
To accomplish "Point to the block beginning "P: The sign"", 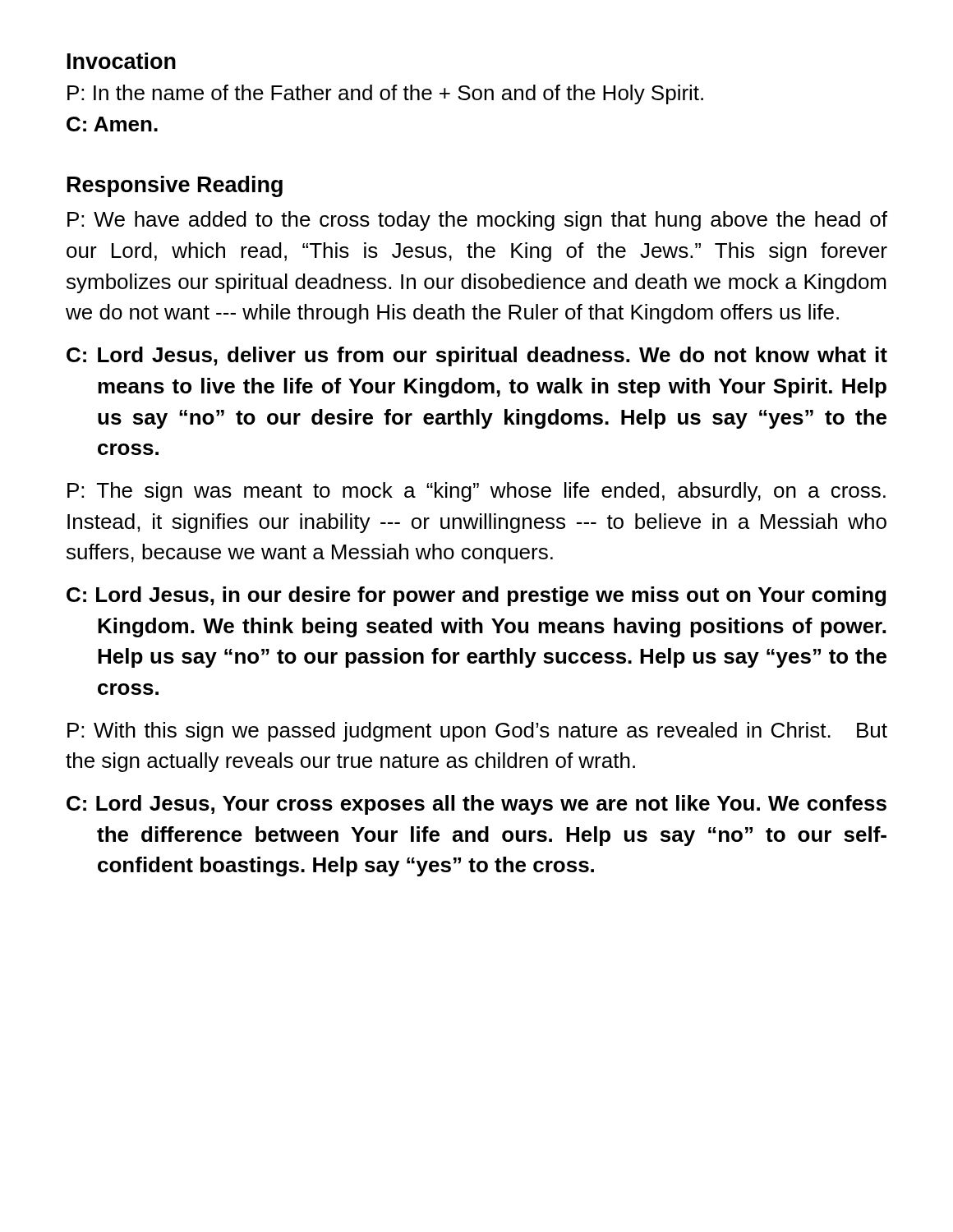I will (x=476, y=522).
